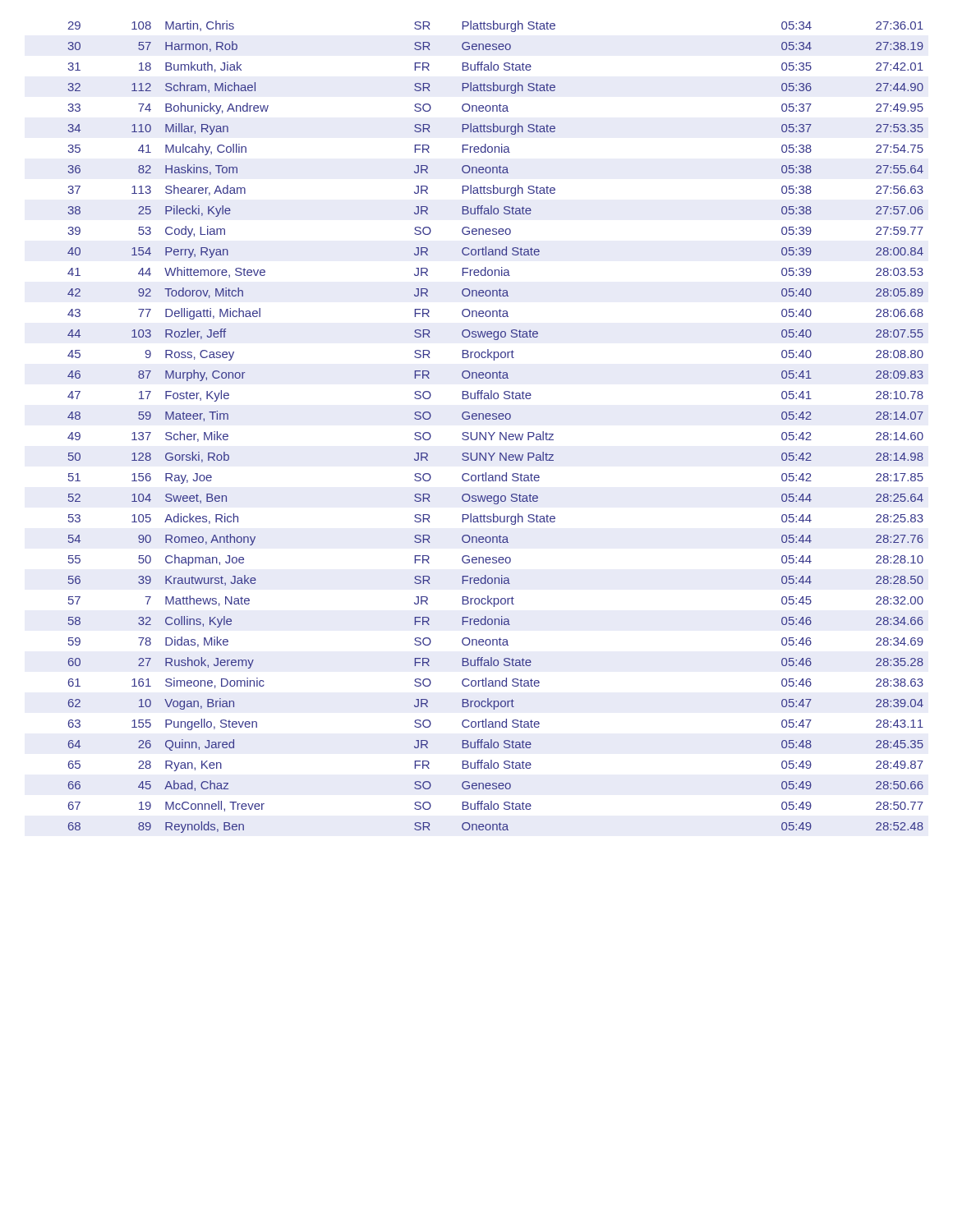Screen dimensions: 1232x953
Task: Click on the table containing "SUNY New Paltz"
Action: tap(476, 425)
